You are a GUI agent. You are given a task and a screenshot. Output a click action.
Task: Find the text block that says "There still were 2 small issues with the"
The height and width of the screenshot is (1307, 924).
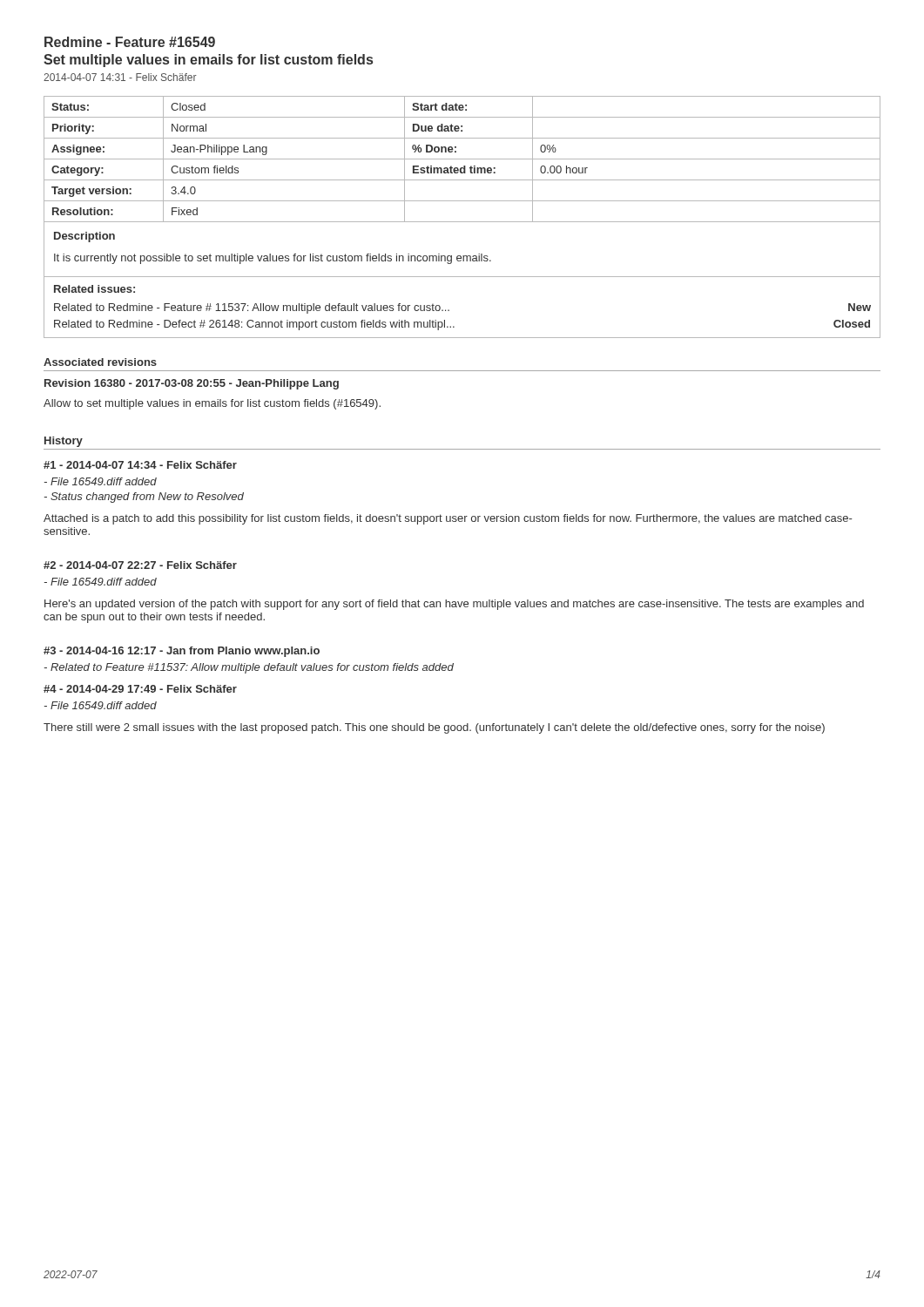(434, 727)
